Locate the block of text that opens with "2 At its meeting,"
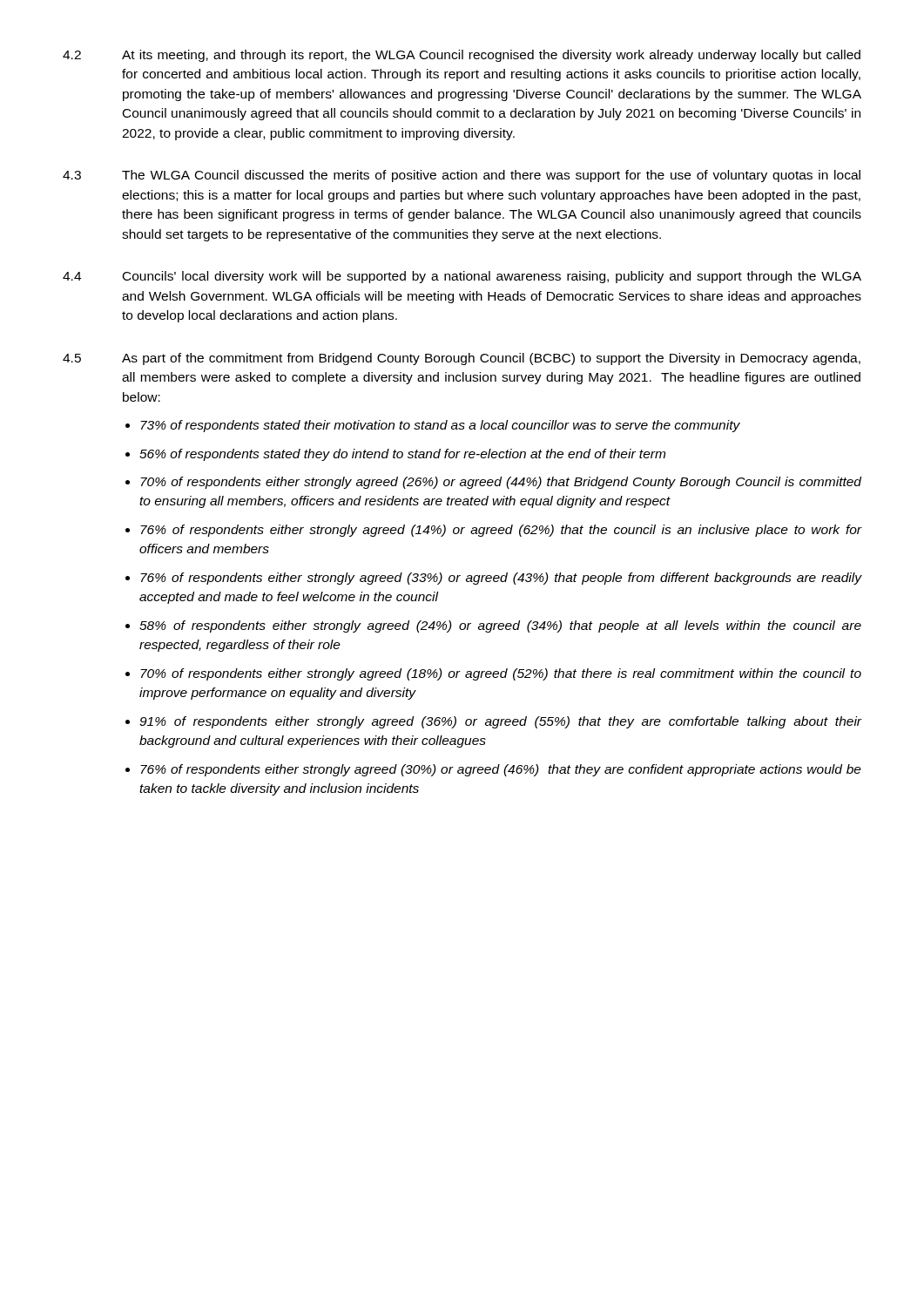This screenshot has height=1307, width=924. (462, 94)
